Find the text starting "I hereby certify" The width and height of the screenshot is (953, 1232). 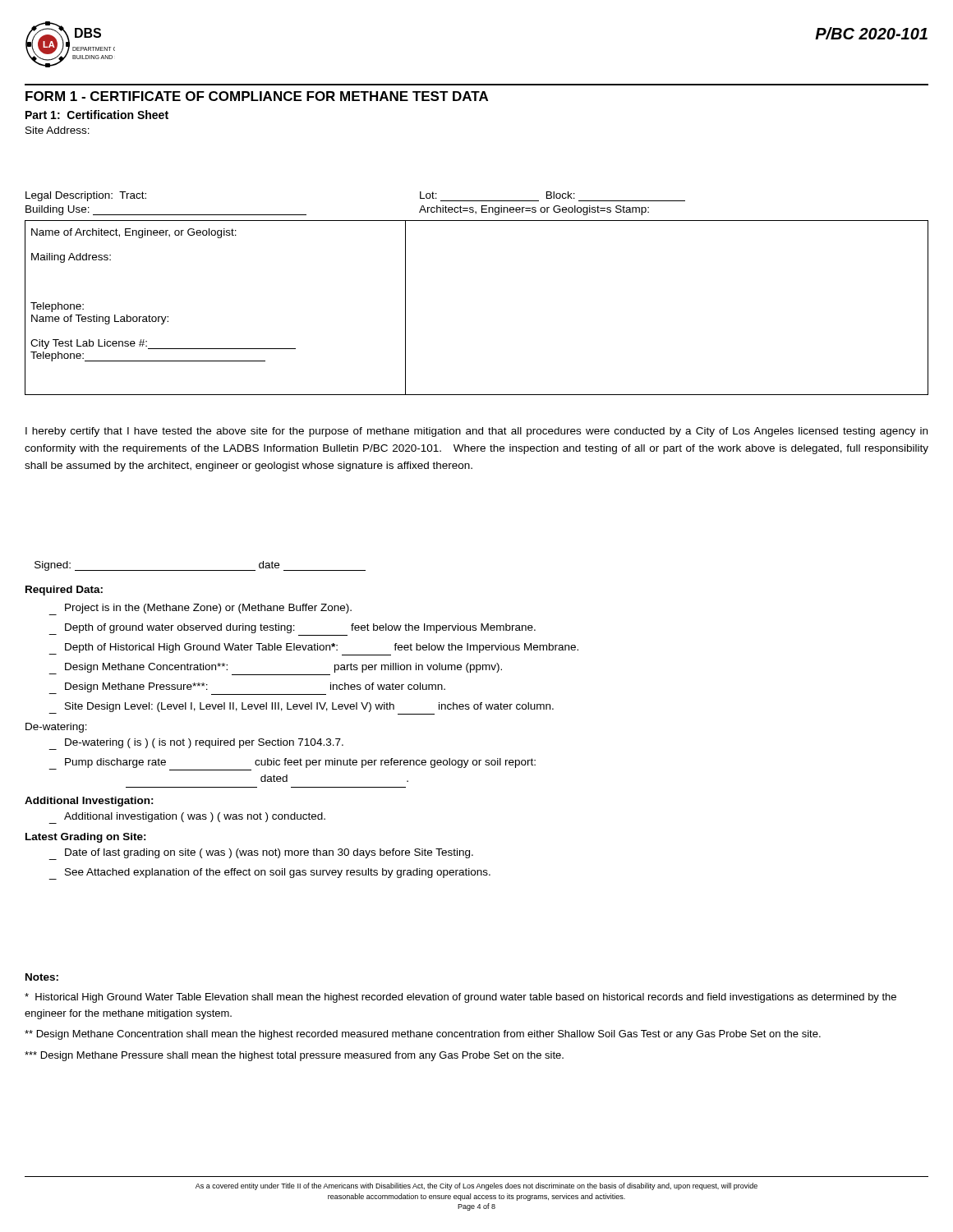click(476, 448)
